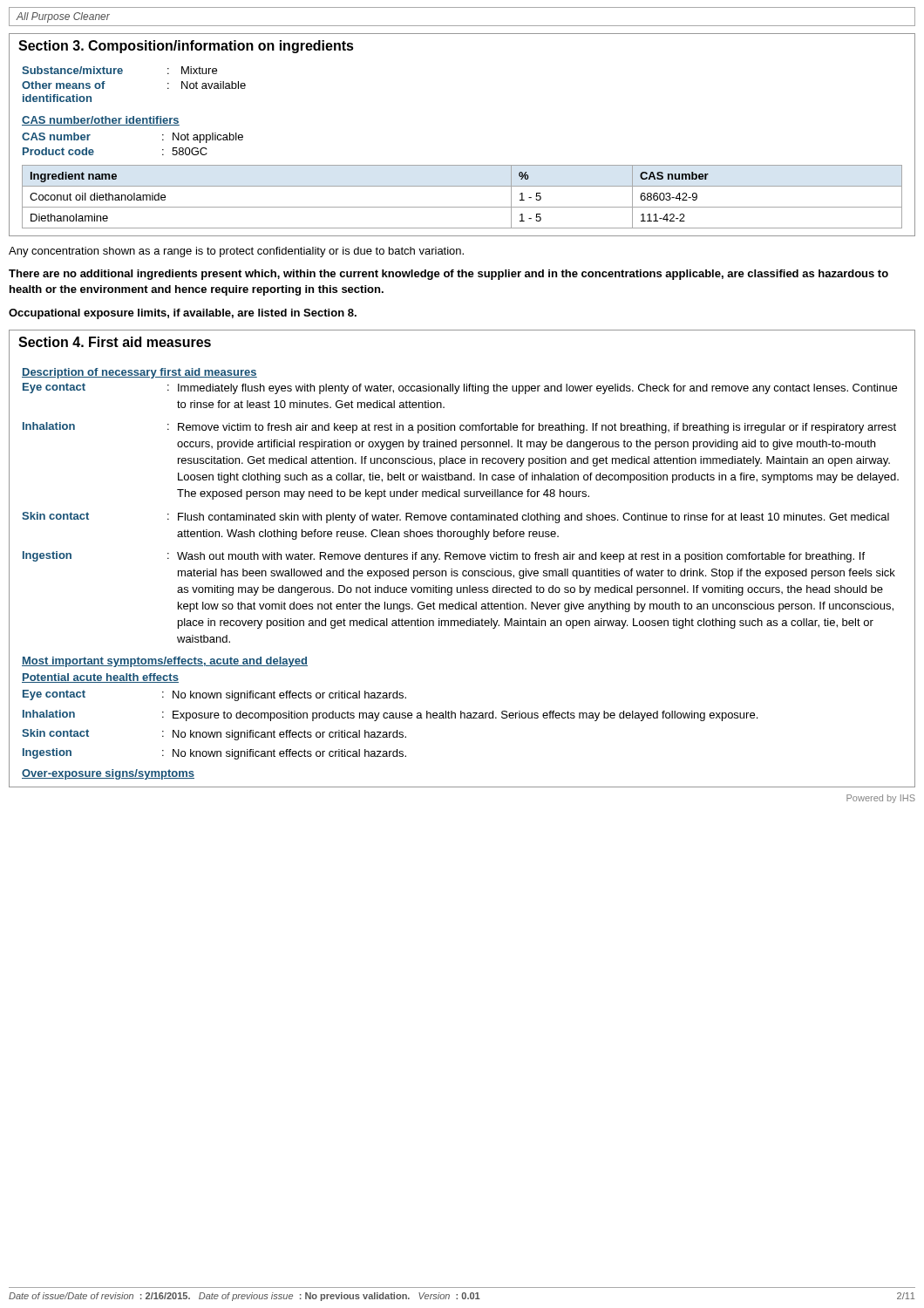
Task: Select the section header that says "Section 3. Composition/information"
Action: [186, 47]
